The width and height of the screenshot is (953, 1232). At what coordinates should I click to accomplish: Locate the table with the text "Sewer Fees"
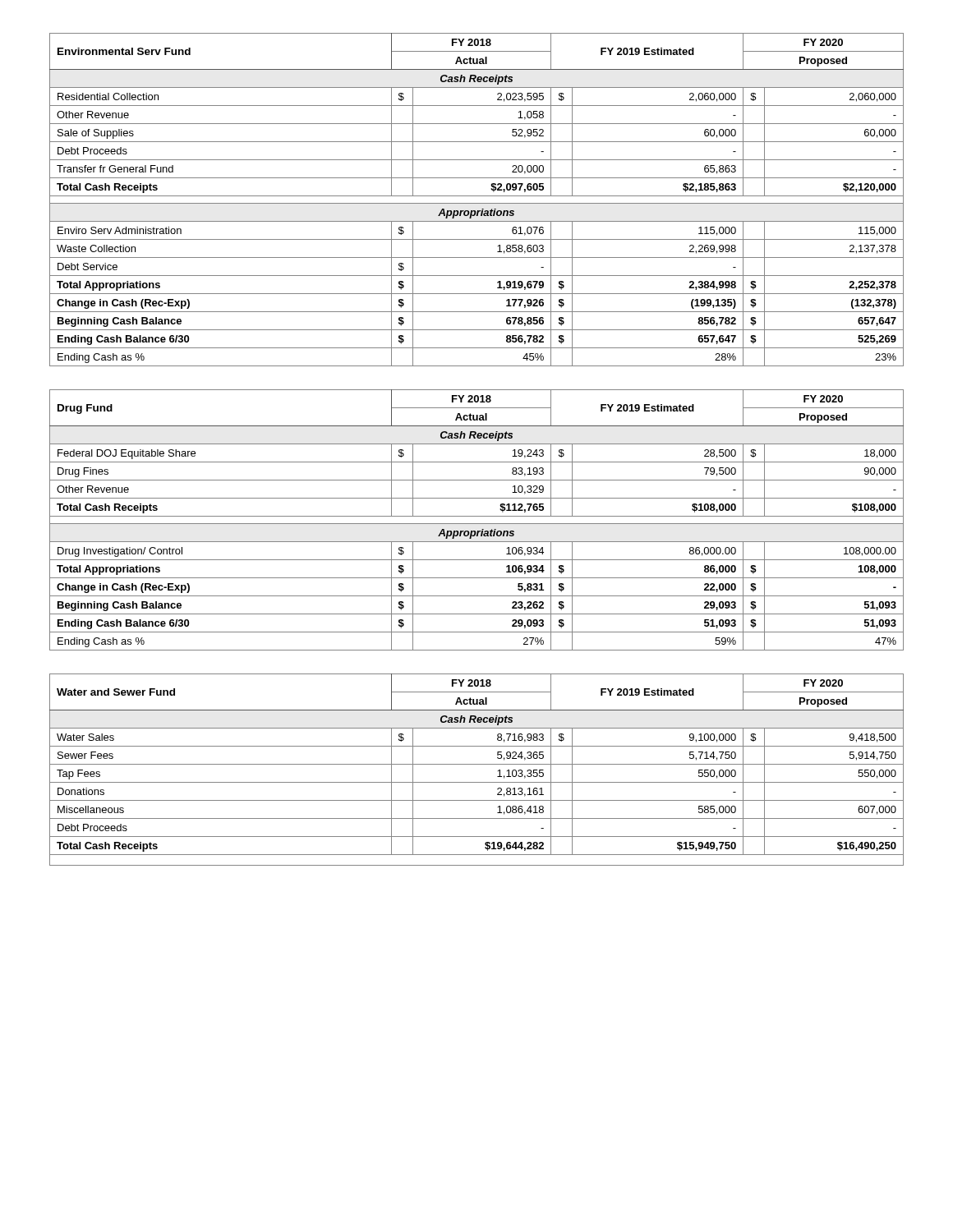coord(476,770)
